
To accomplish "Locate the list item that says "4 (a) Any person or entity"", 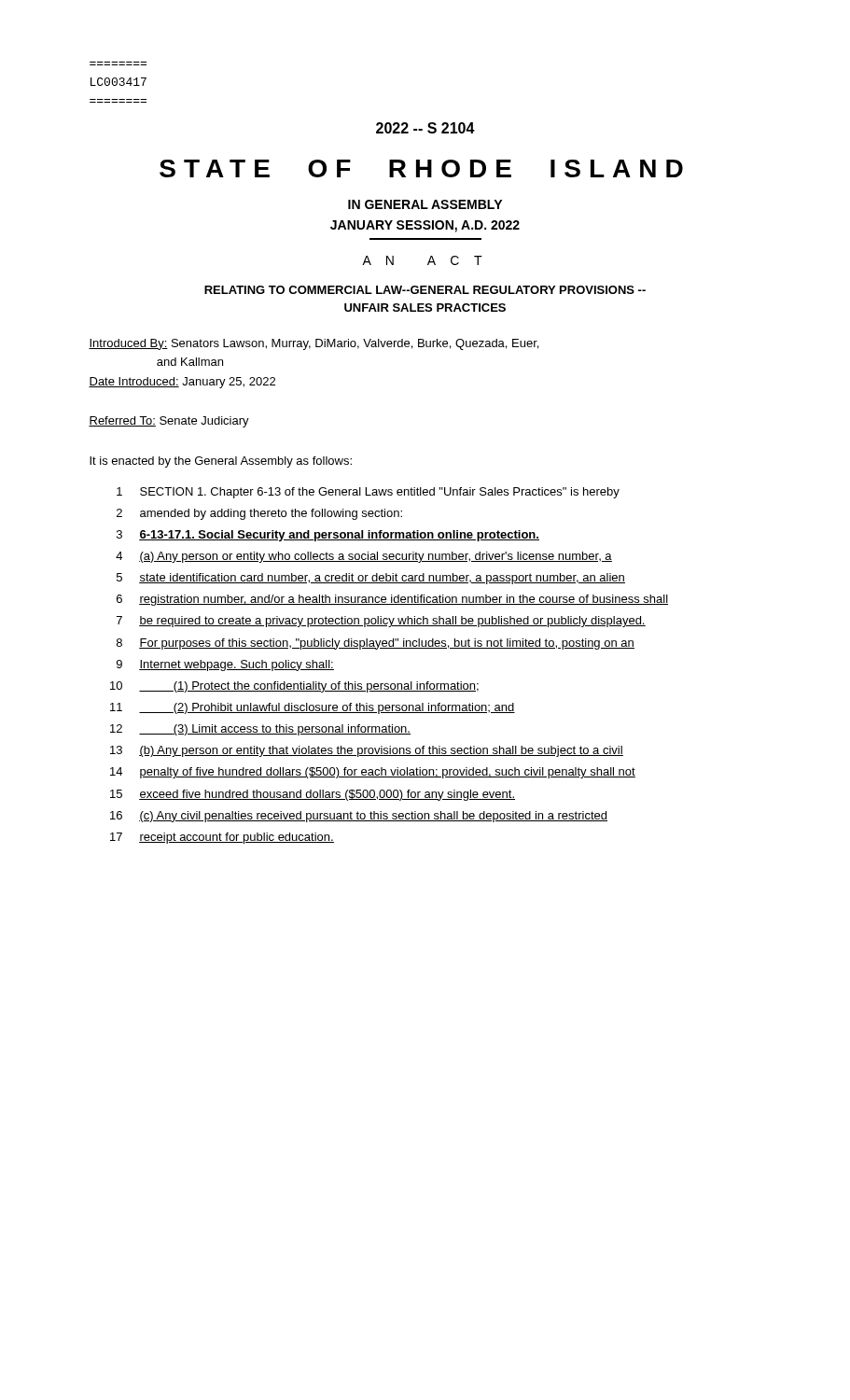I will [x=425, y=556].
